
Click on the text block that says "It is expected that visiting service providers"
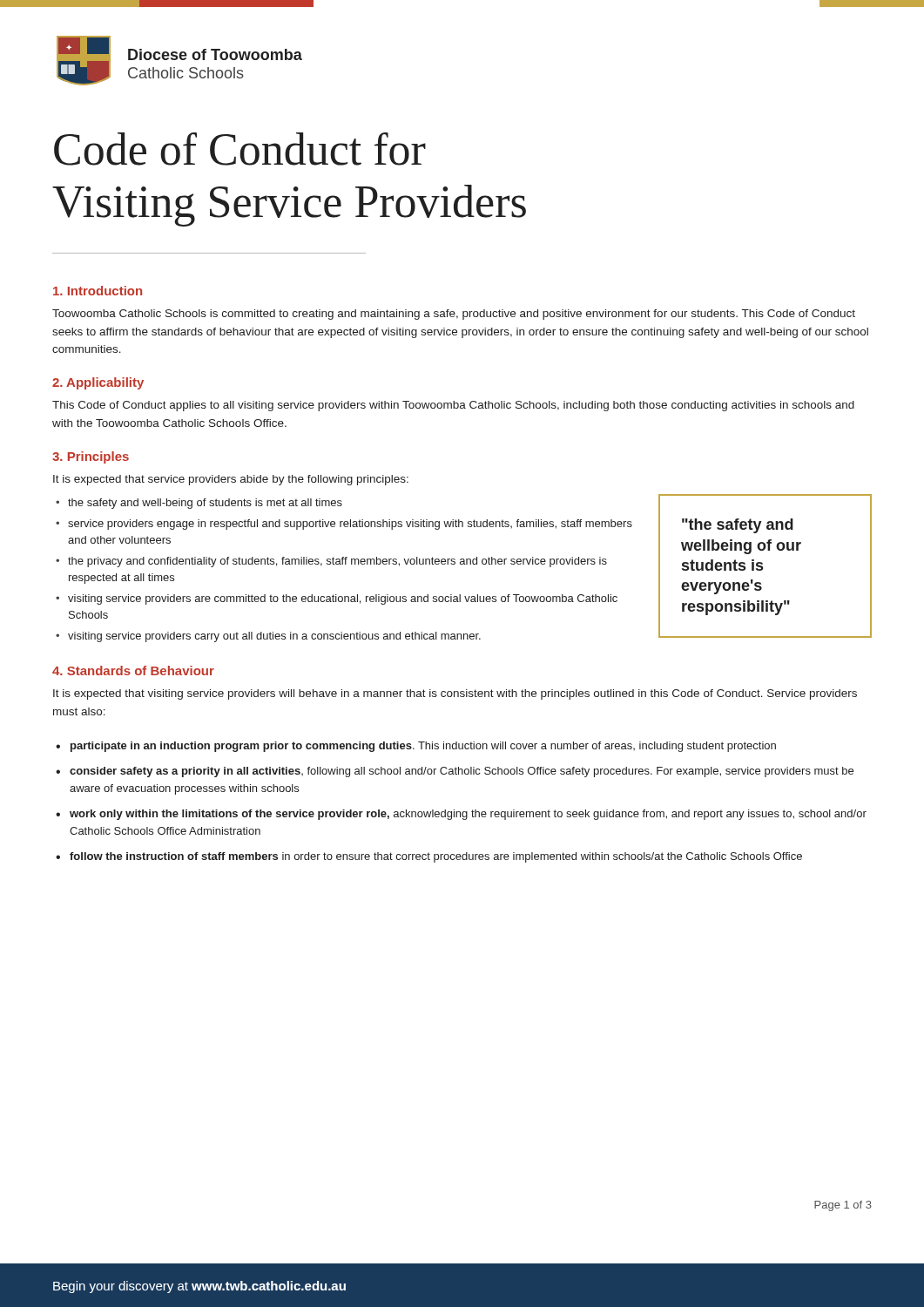click(455, 702)
